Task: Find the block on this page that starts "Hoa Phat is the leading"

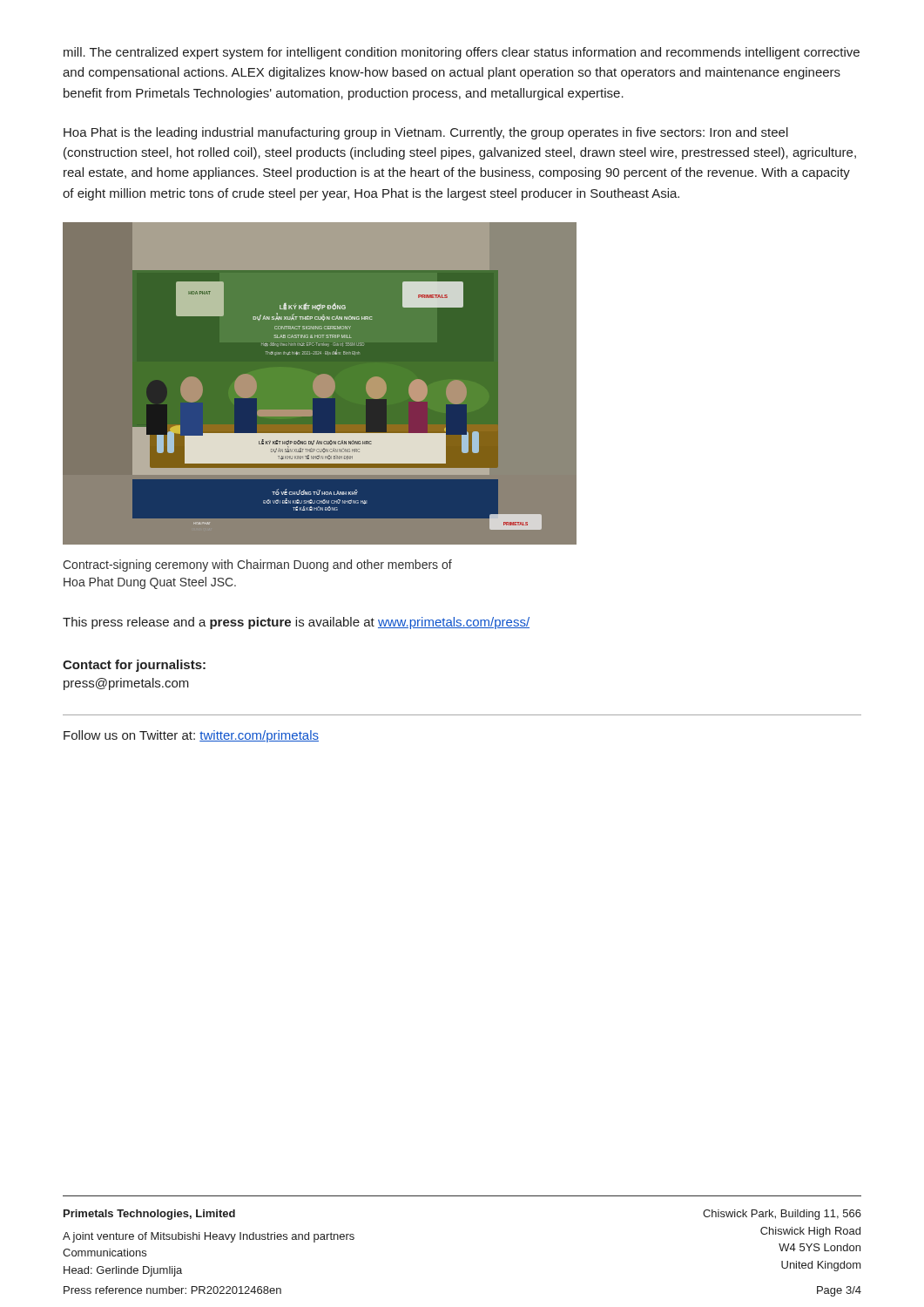Action: point(460,162)
